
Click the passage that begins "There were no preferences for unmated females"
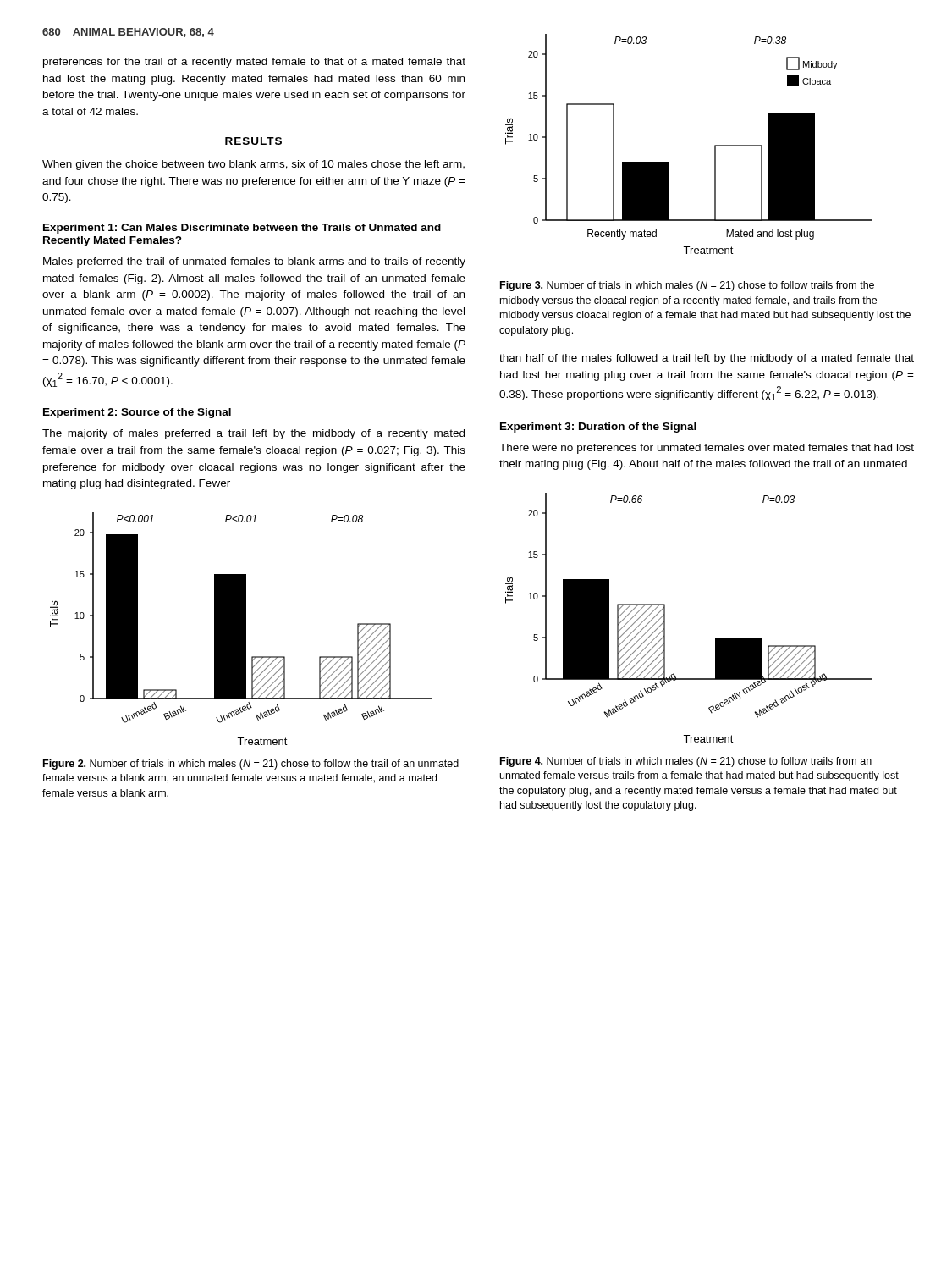click(x=707, y=456)
